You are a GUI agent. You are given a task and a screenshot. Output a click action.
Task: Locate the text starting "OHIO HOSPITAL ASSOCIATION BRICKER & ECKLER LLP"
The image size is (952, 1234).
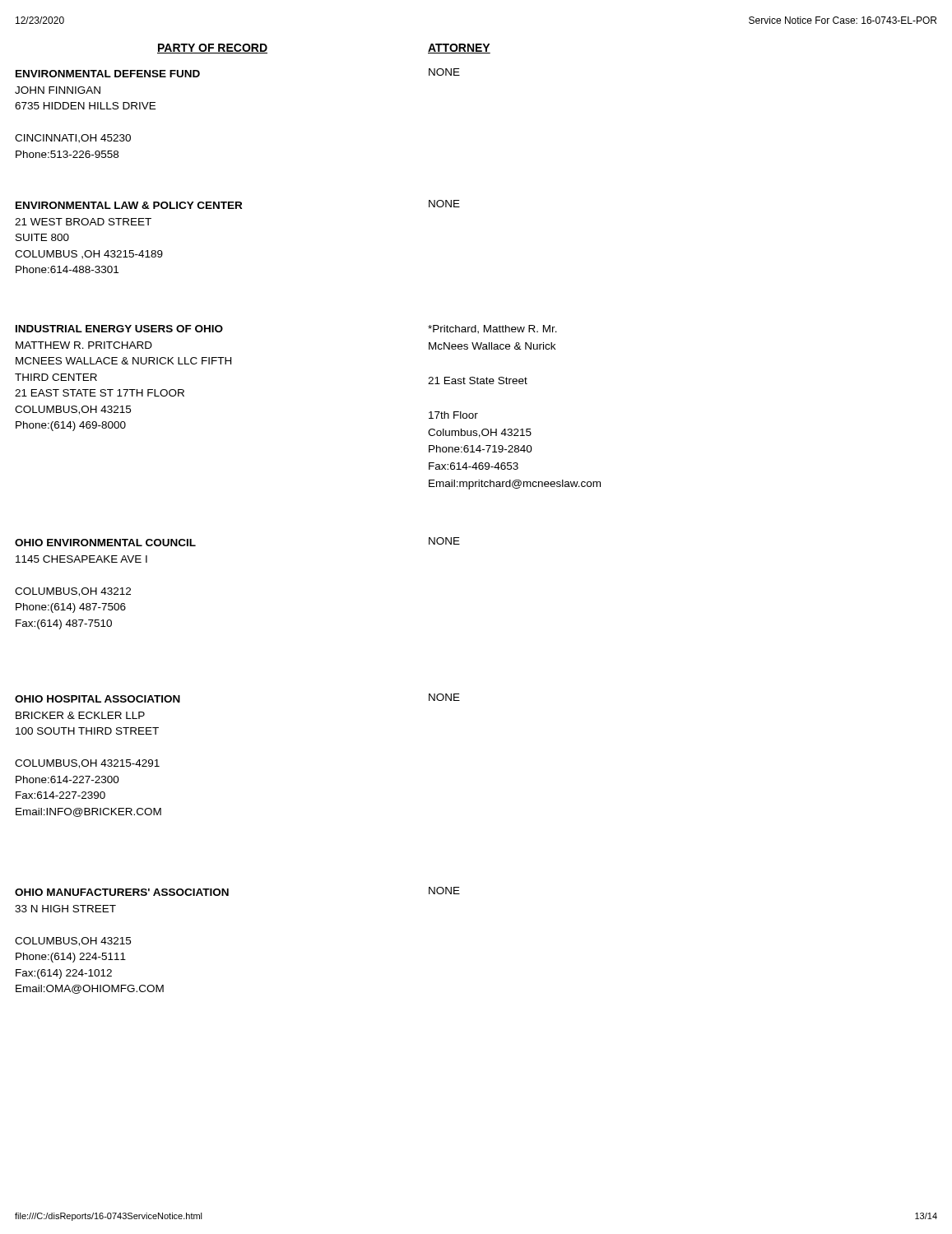[x=98, y=755]
